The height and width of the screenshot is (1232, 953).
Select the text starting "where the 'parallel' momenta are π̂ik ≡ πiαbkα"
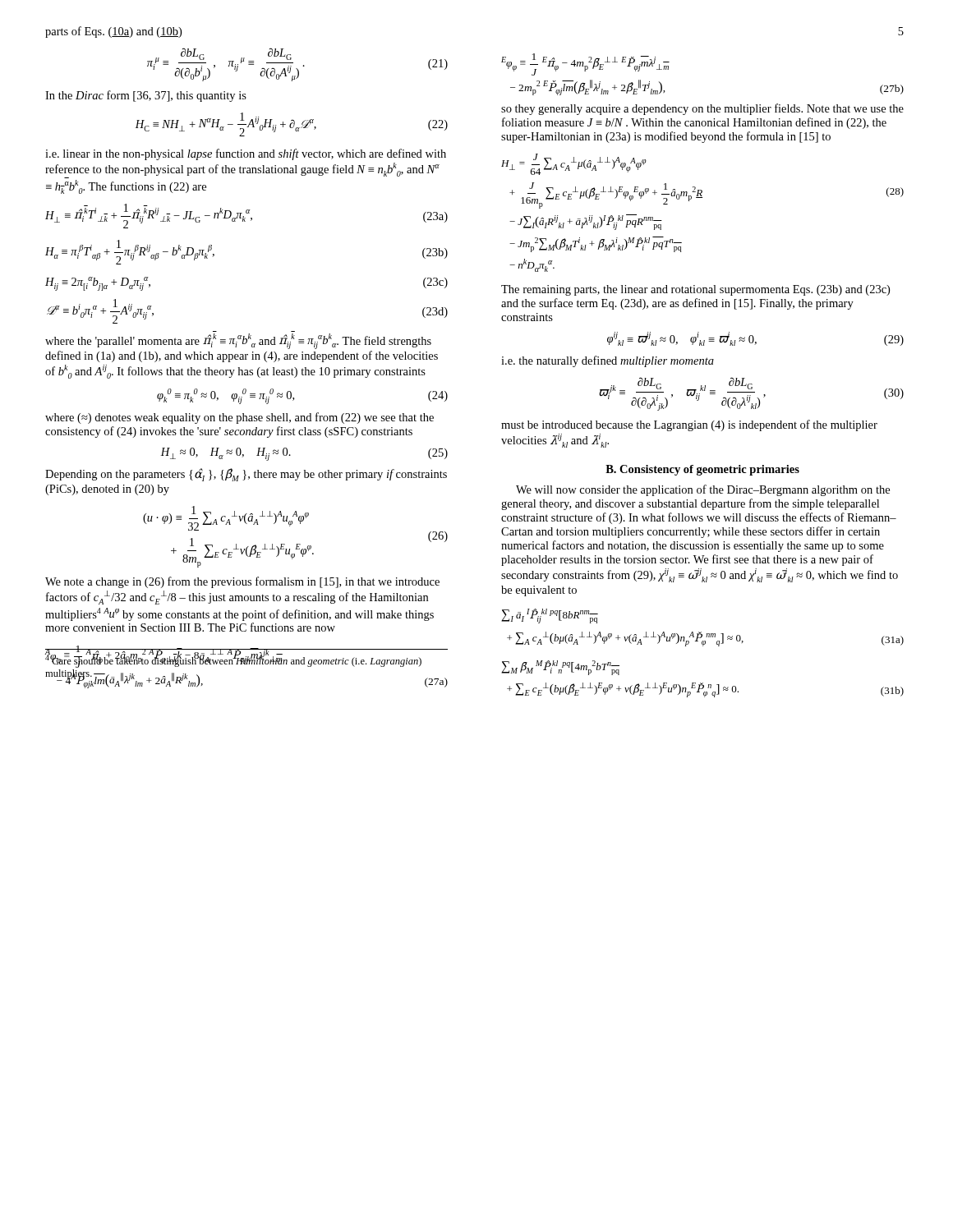point(242,356)
